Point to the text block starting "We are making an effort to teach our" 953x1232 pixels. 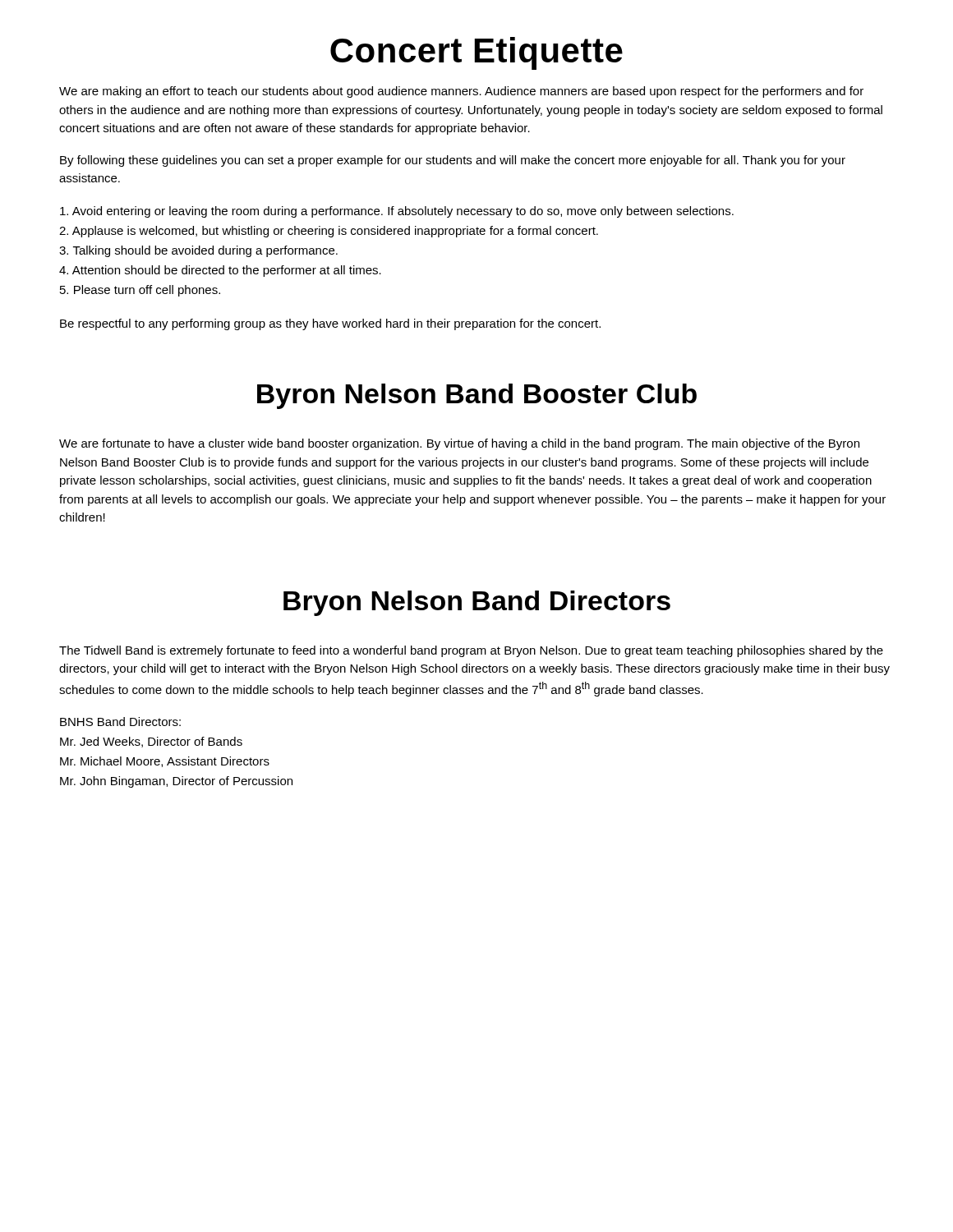[471, 109]
